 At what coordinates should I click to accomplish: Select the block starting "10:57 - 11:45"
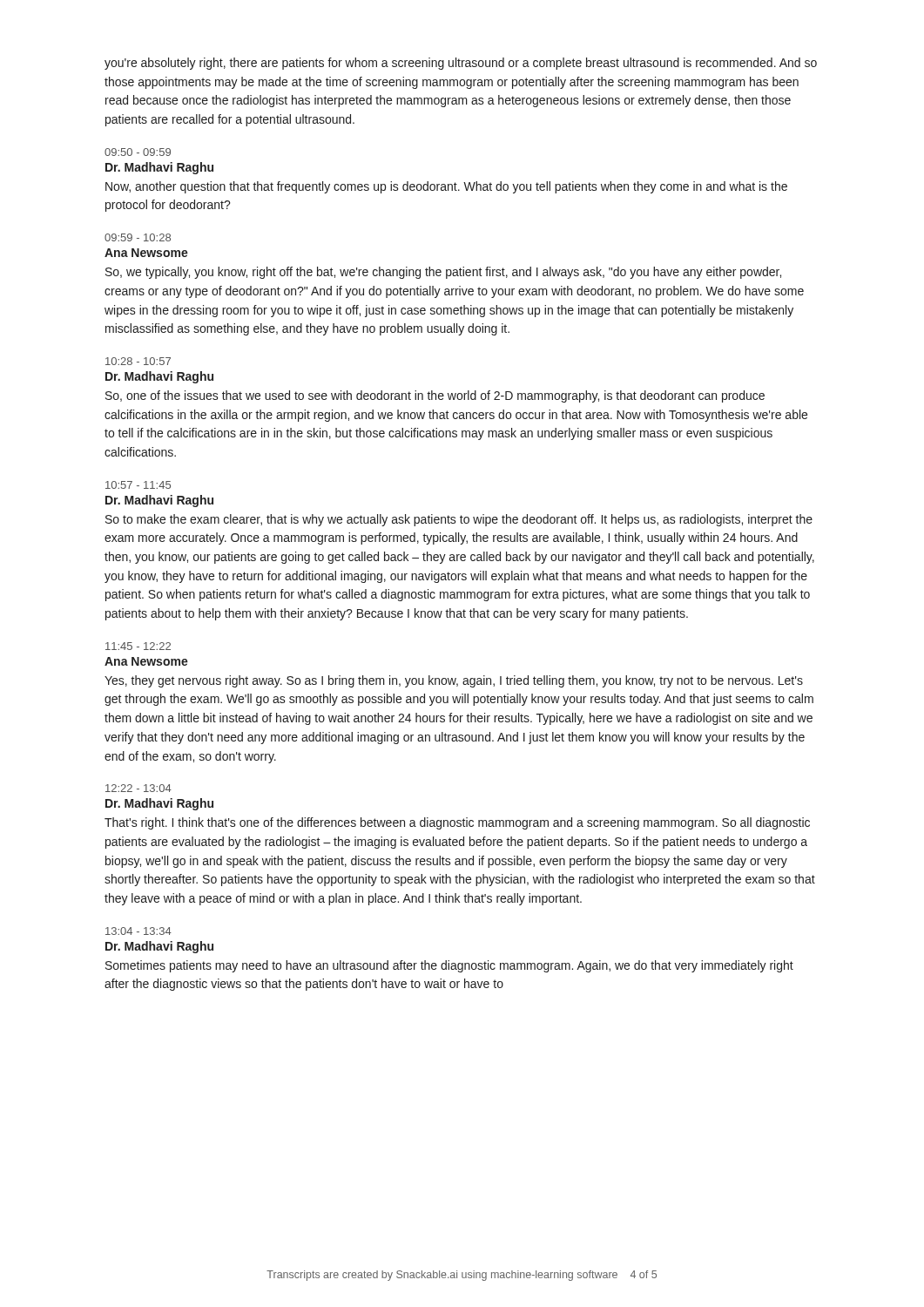pos(138,485)
